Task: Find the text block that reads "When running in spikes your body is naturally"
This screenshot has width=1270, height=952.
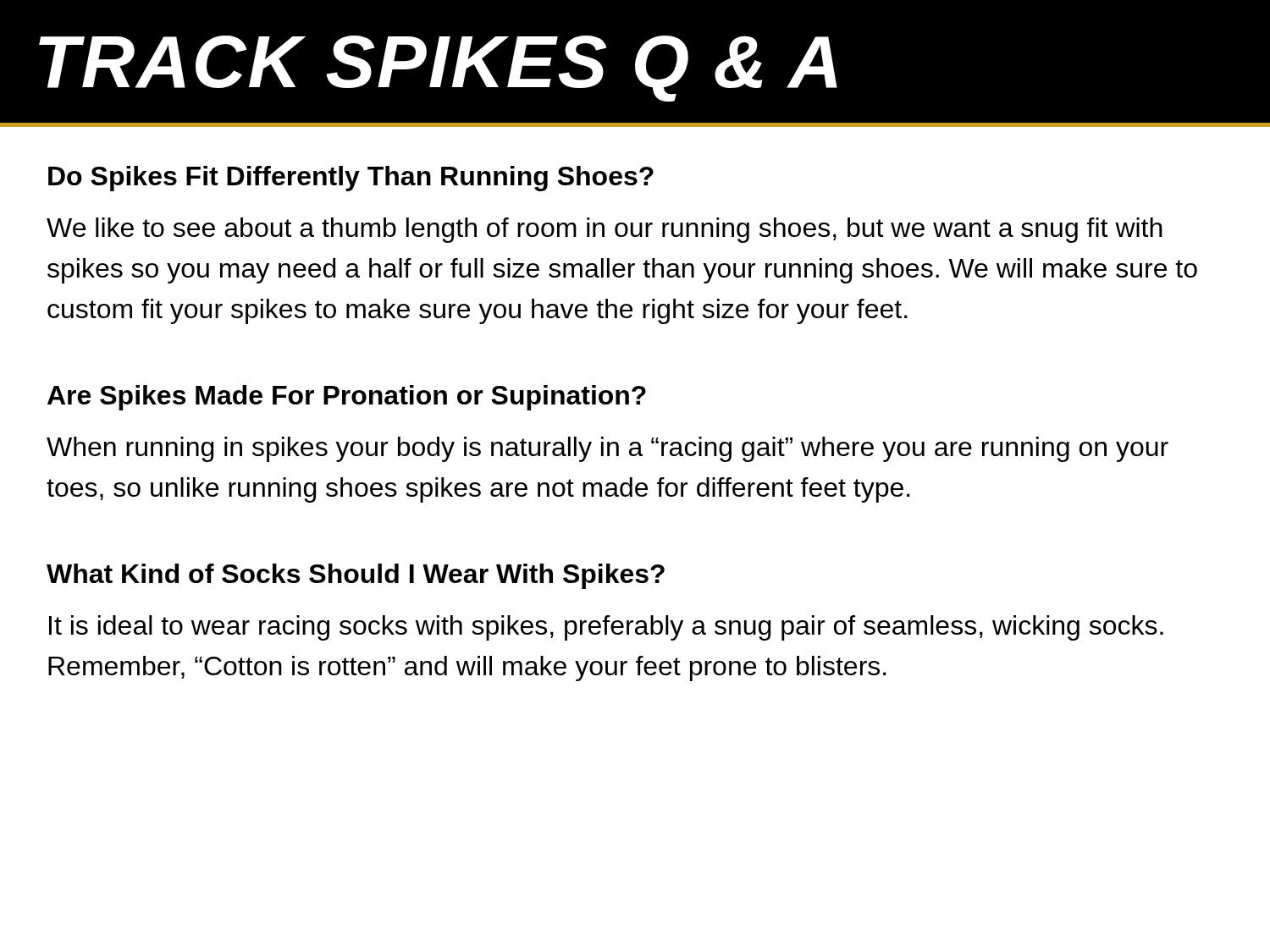Action: click(608, 467)
